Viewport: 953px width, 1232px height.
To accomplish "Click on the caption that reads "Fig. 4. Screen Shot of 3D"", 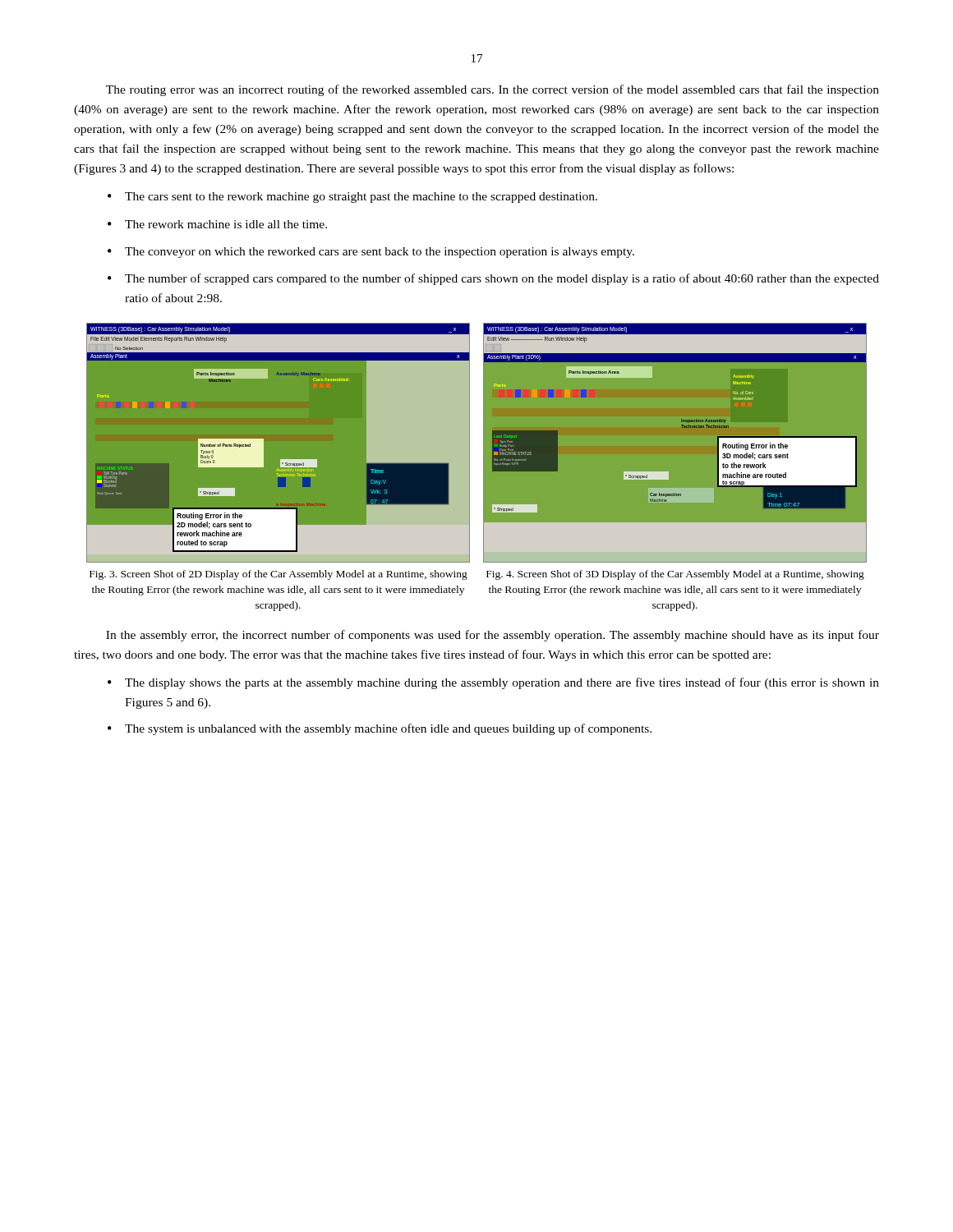I will tap(675, 589).
